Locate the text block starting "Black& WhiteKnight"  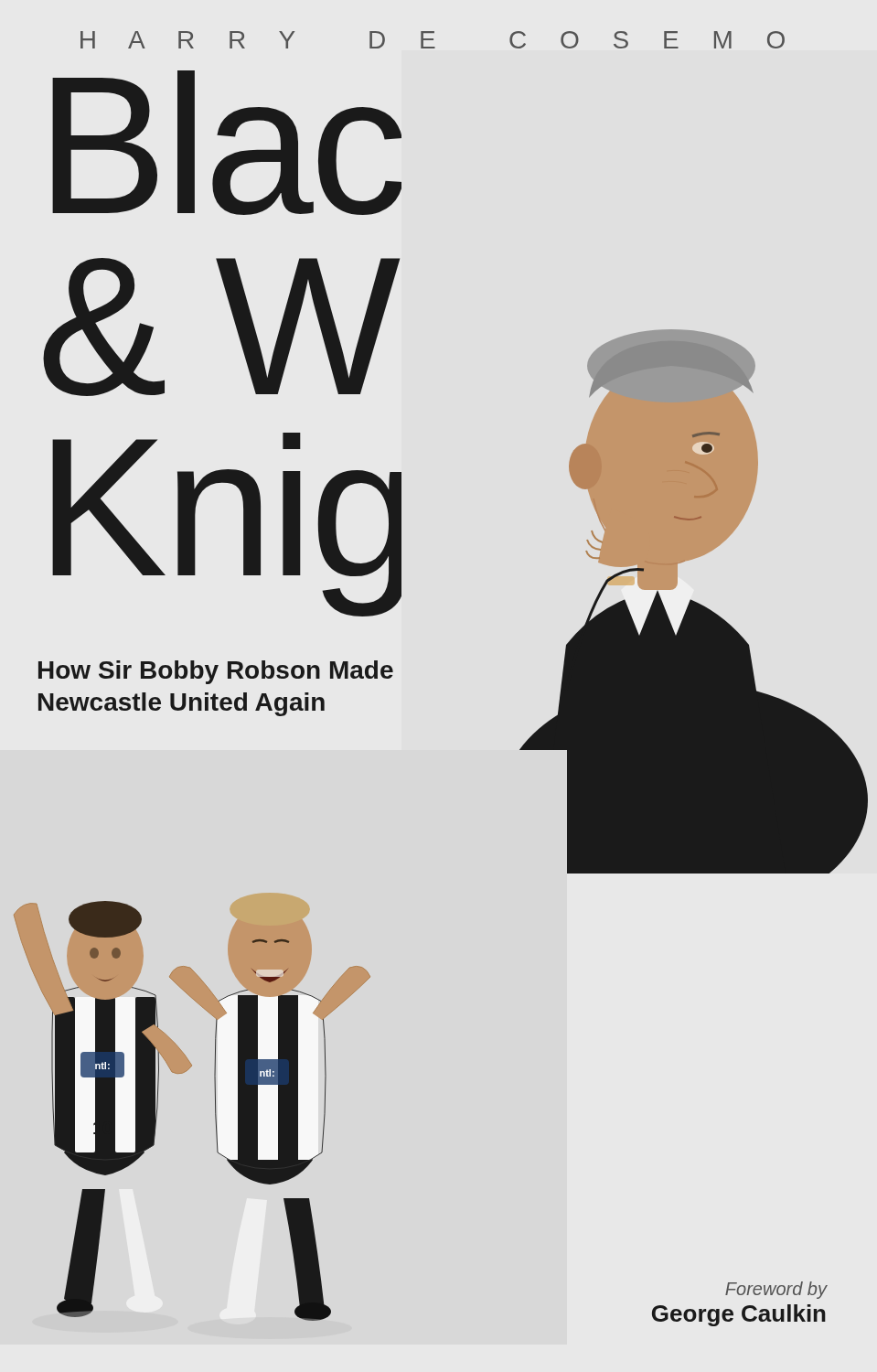tap(311, 326)
